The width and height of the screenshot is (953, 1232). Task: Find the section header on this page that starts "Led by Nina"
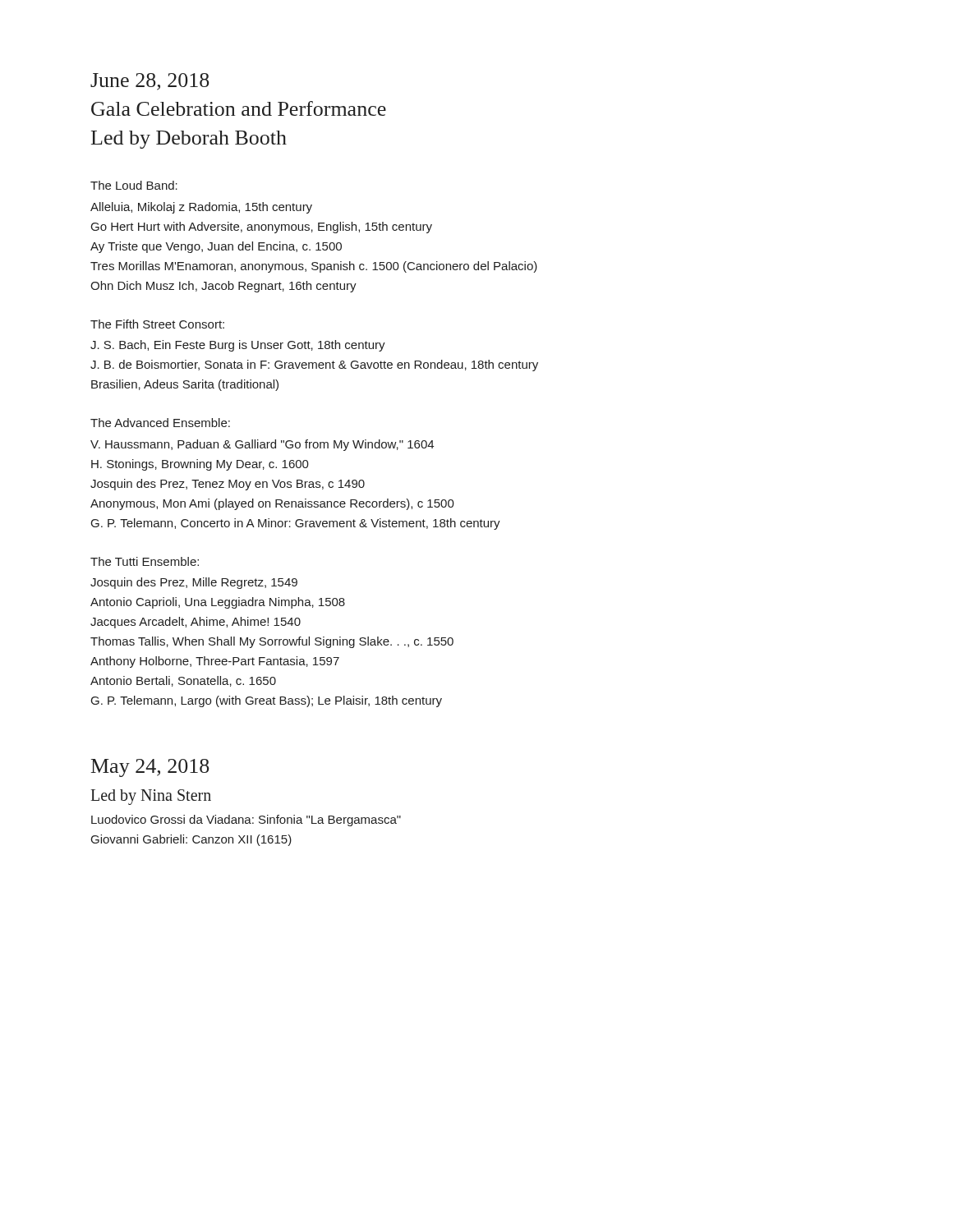point(151,797)
